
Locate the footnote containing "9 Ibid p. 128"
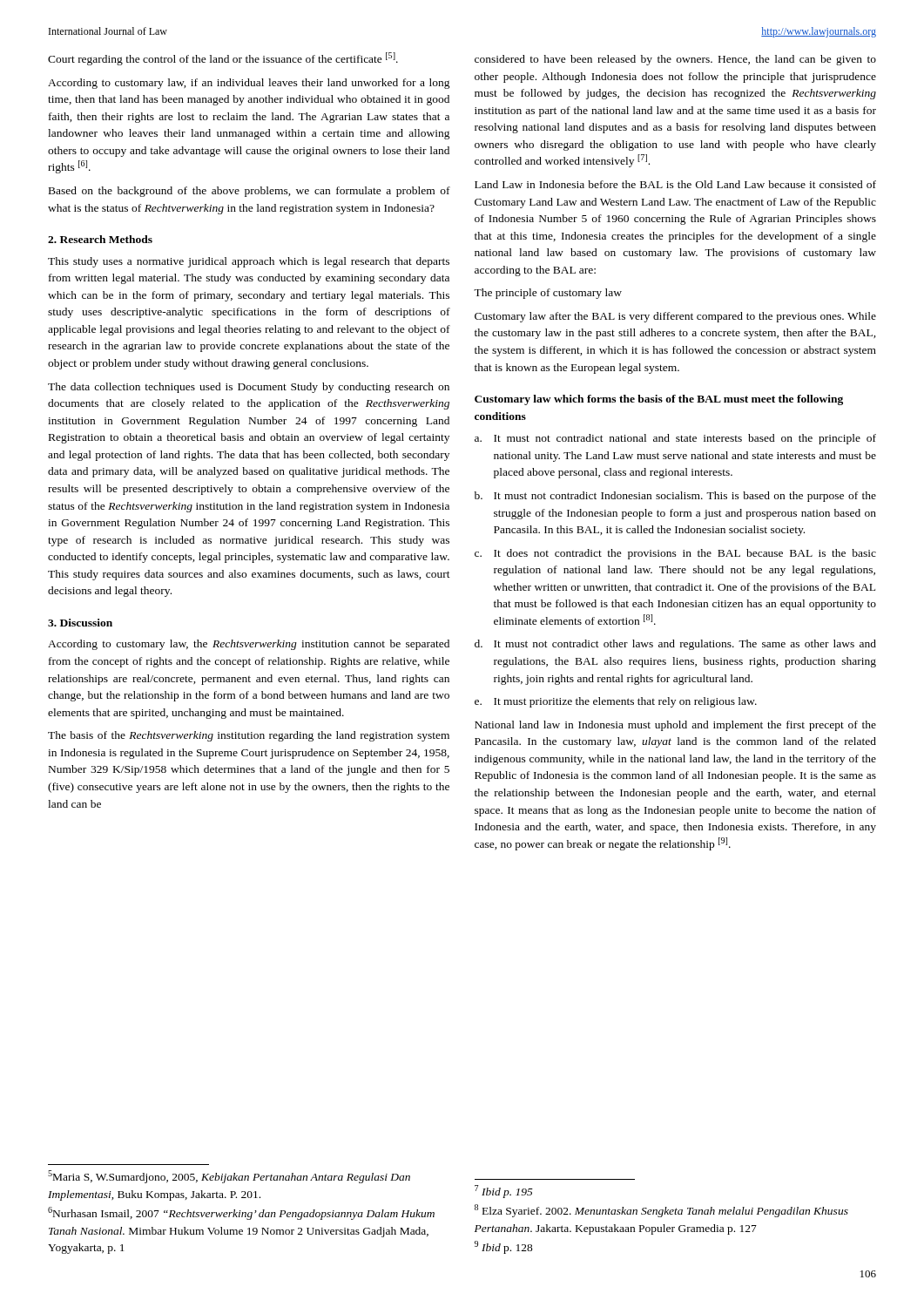503,1247
